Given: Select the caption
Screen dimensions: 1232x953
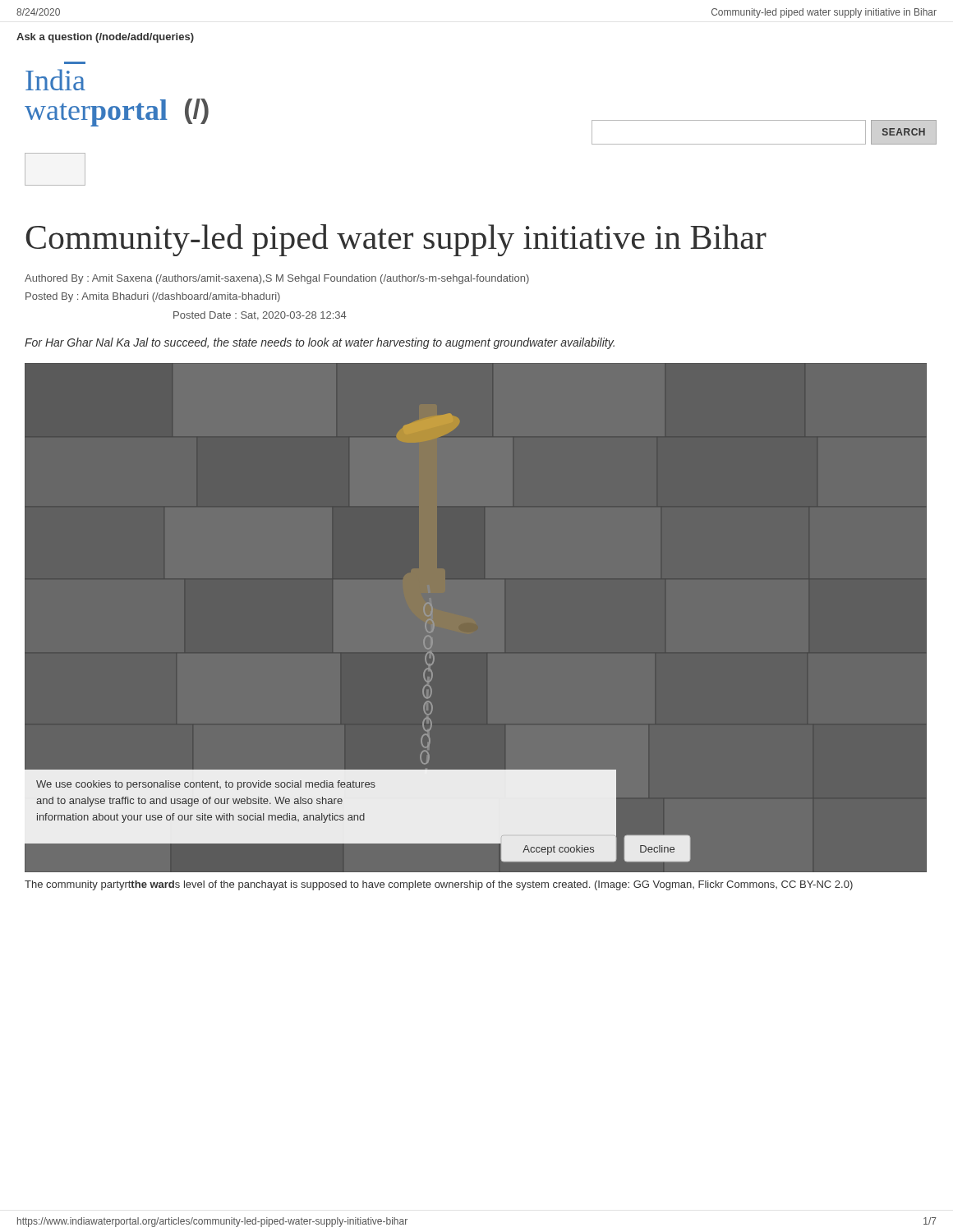Looking at the screenshot, I should pyautogui.click(x=439, y=884).
